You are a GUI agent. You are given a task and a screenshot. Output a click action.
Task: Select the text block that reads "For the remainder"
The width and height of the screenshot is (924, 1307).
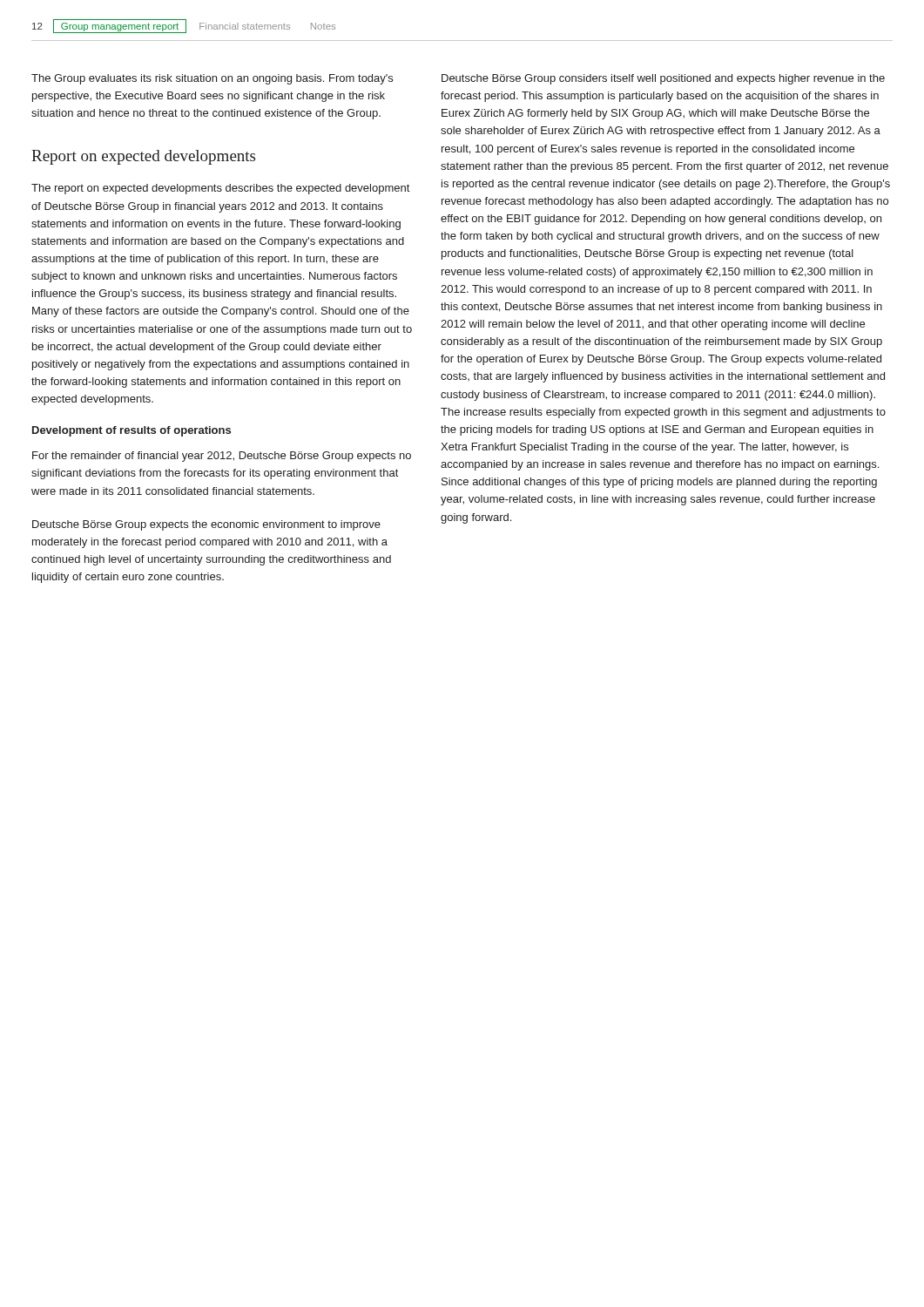click(221, 473)
